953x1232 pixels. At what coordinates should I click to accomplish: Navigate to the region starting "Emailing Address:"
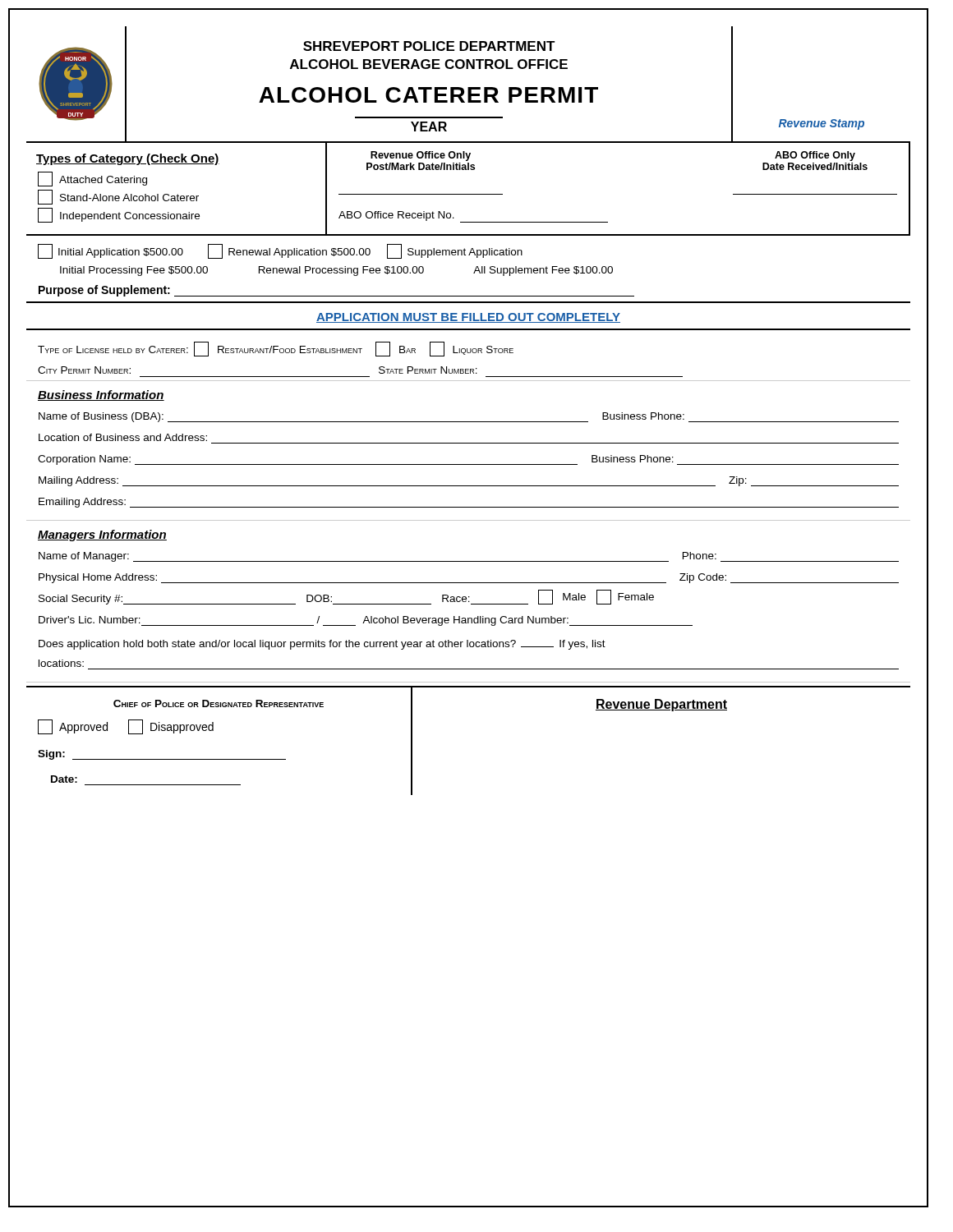[468, 500]
